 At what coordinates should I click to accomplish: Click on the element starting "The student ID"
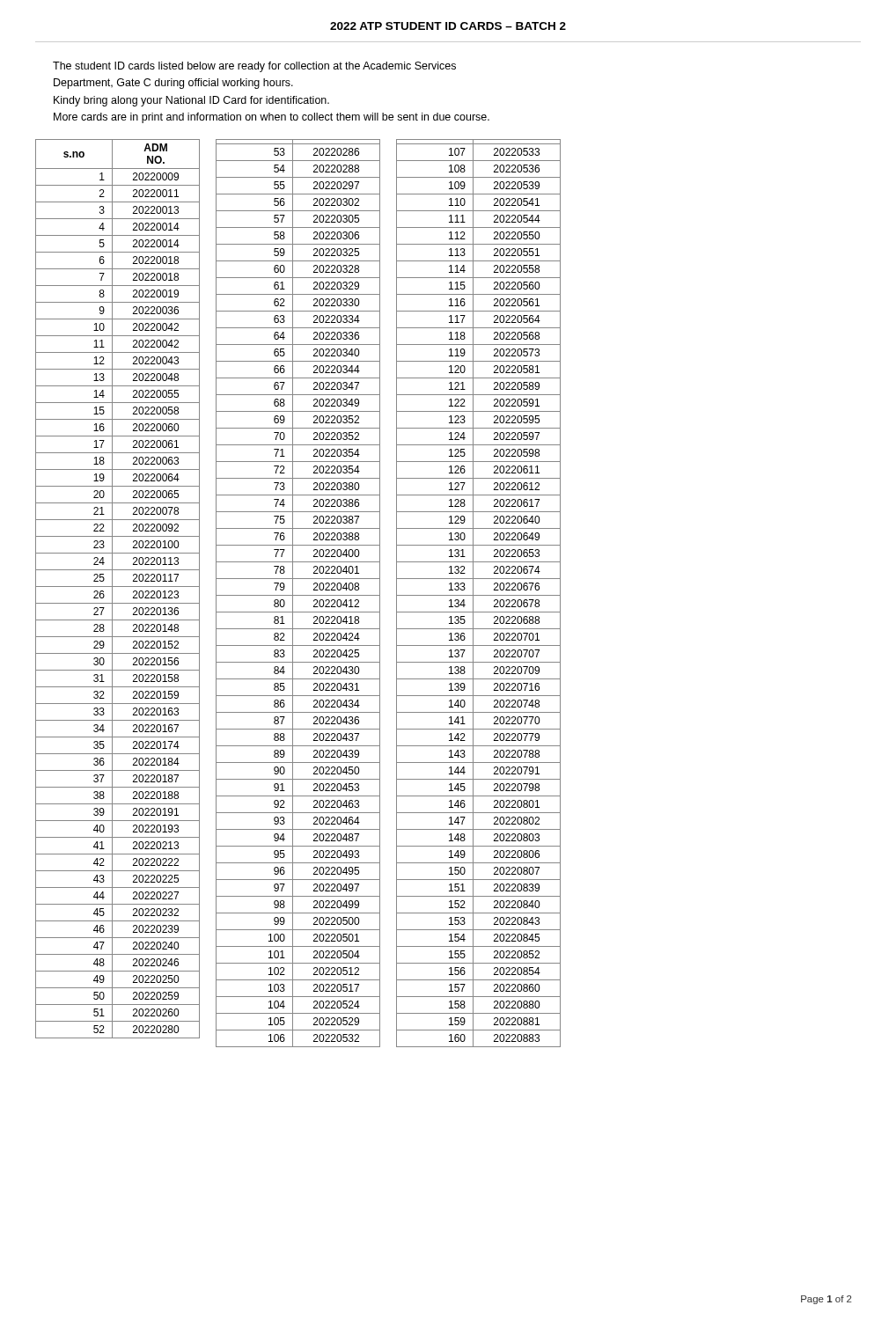(271, 92)
